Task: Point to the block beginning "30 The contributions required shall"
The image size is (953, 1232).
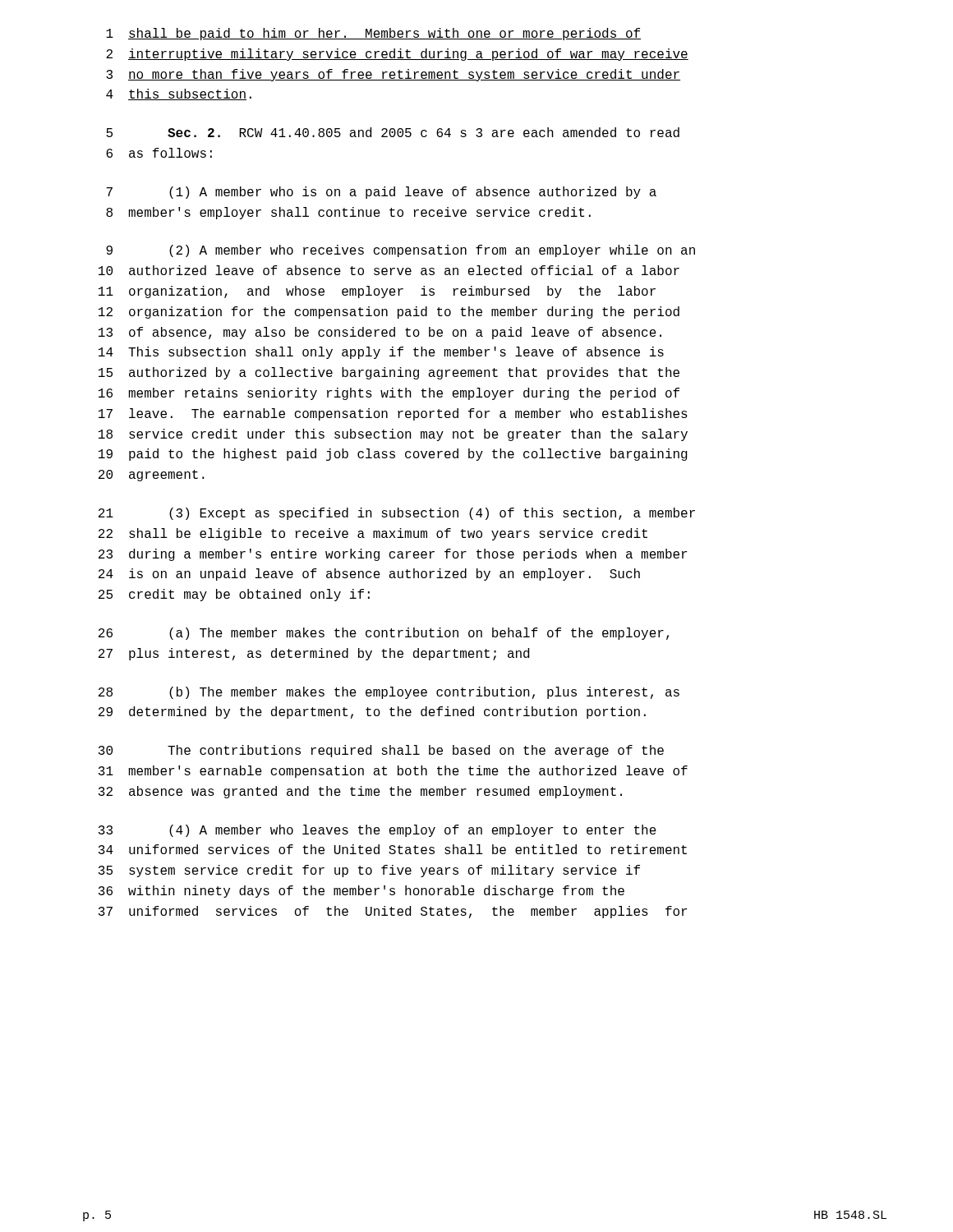Action: pyautogui.click(x=485, y=772)
